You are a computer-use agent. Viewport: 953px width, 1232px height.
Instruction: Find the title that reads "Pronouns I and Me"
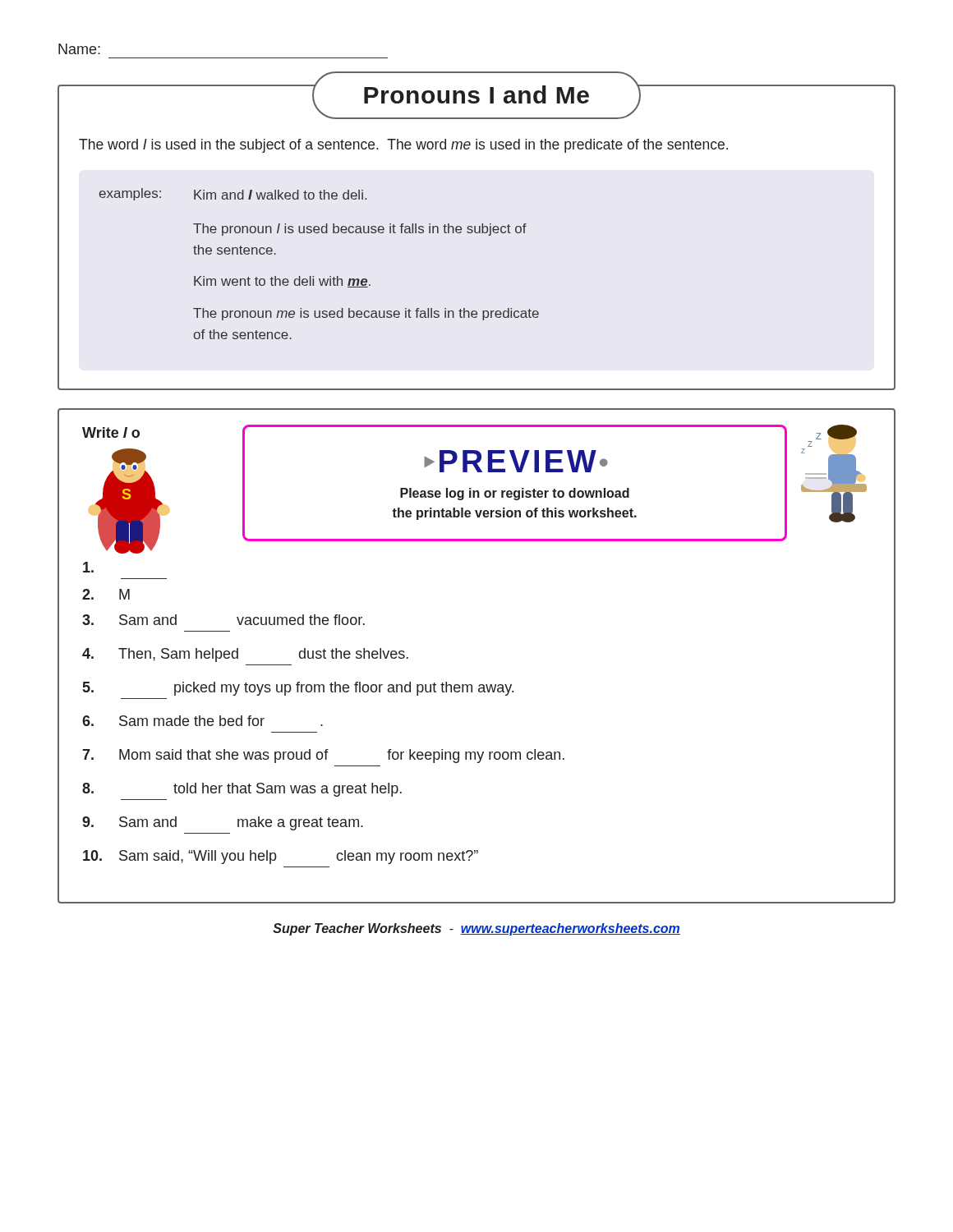pyautogui.click(x=476, y=95)
